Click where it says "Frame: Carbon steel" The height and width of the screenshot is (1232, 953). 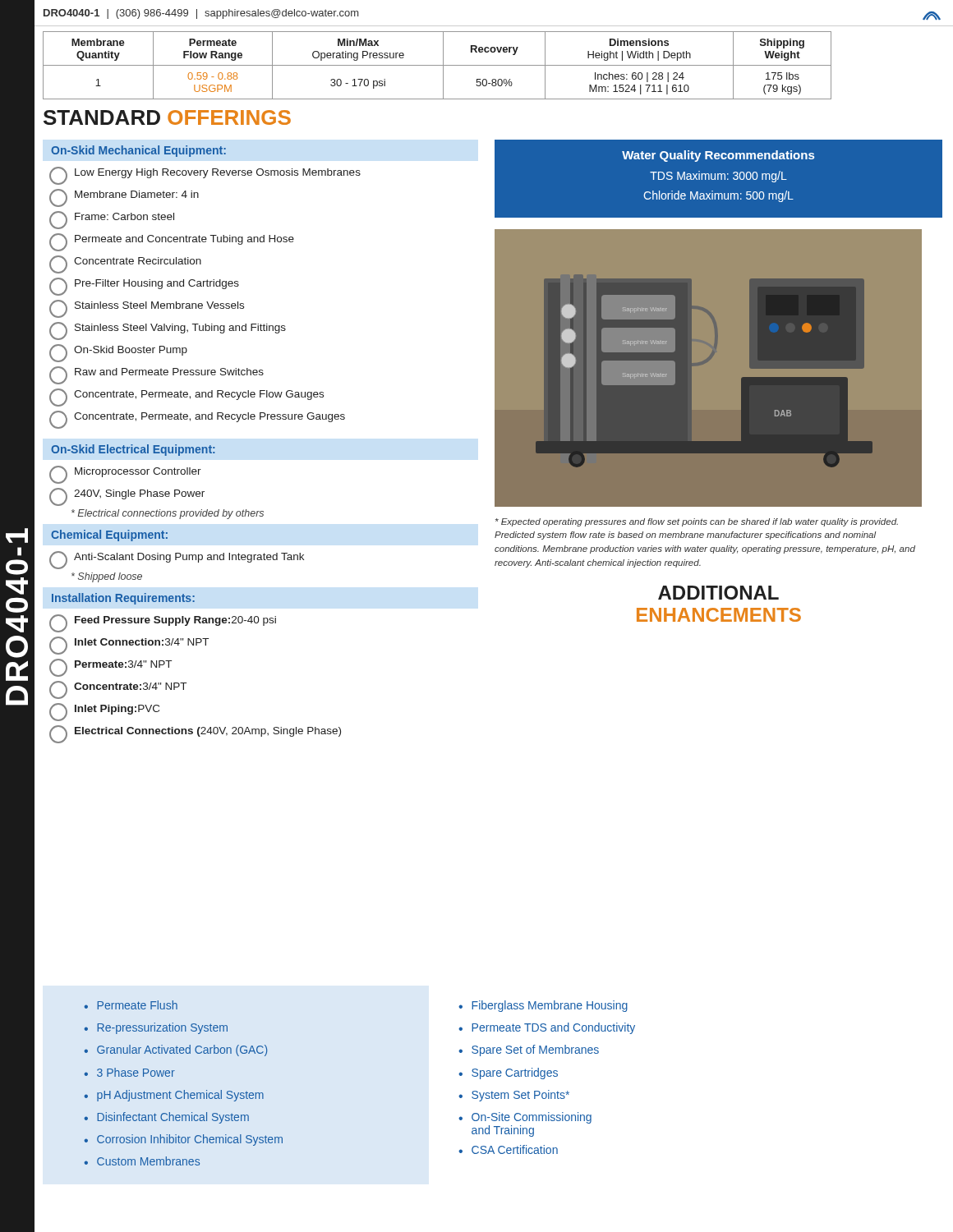point(112,220)
